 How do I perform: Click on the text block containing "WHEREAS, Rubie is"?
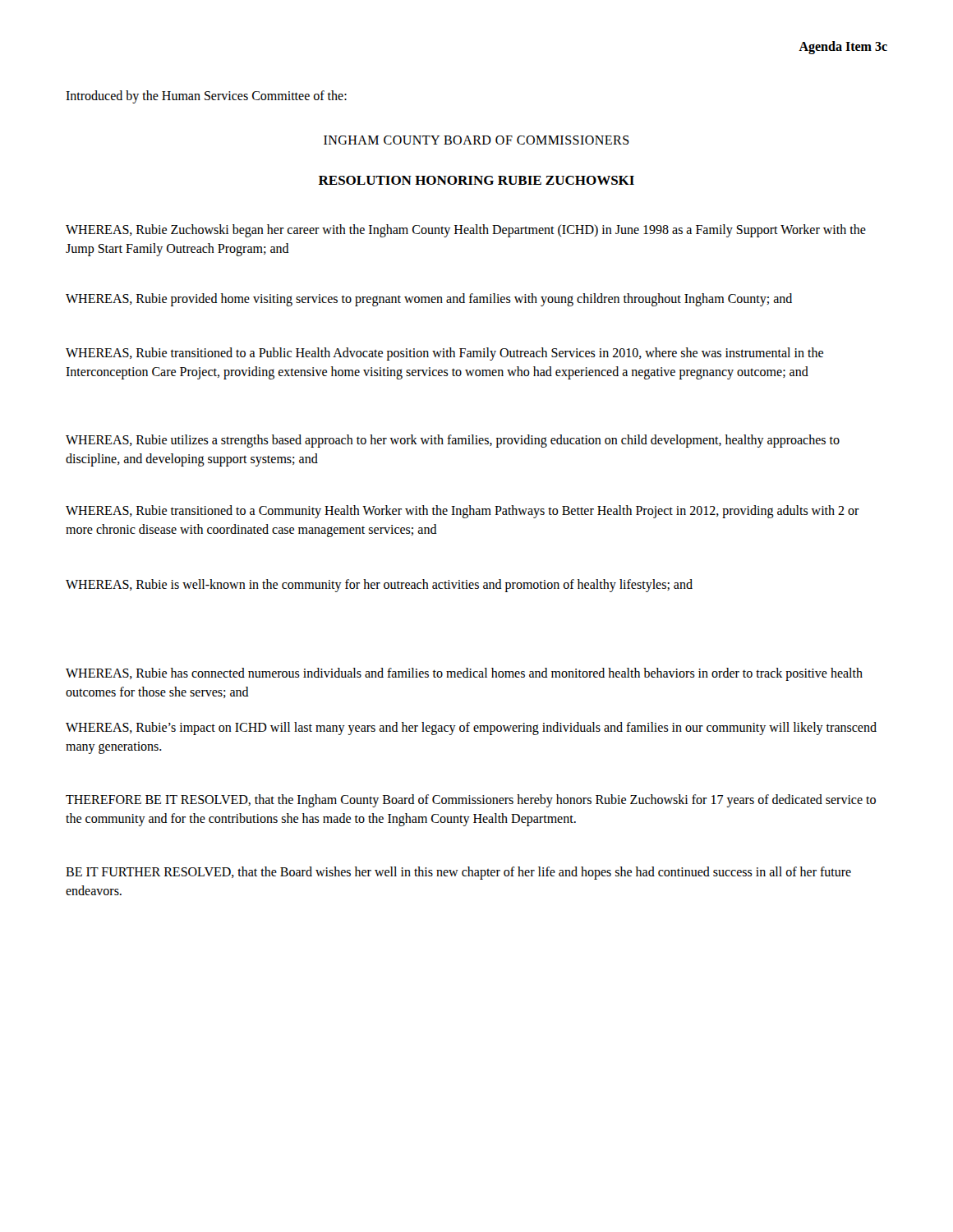tap(379, 584)
